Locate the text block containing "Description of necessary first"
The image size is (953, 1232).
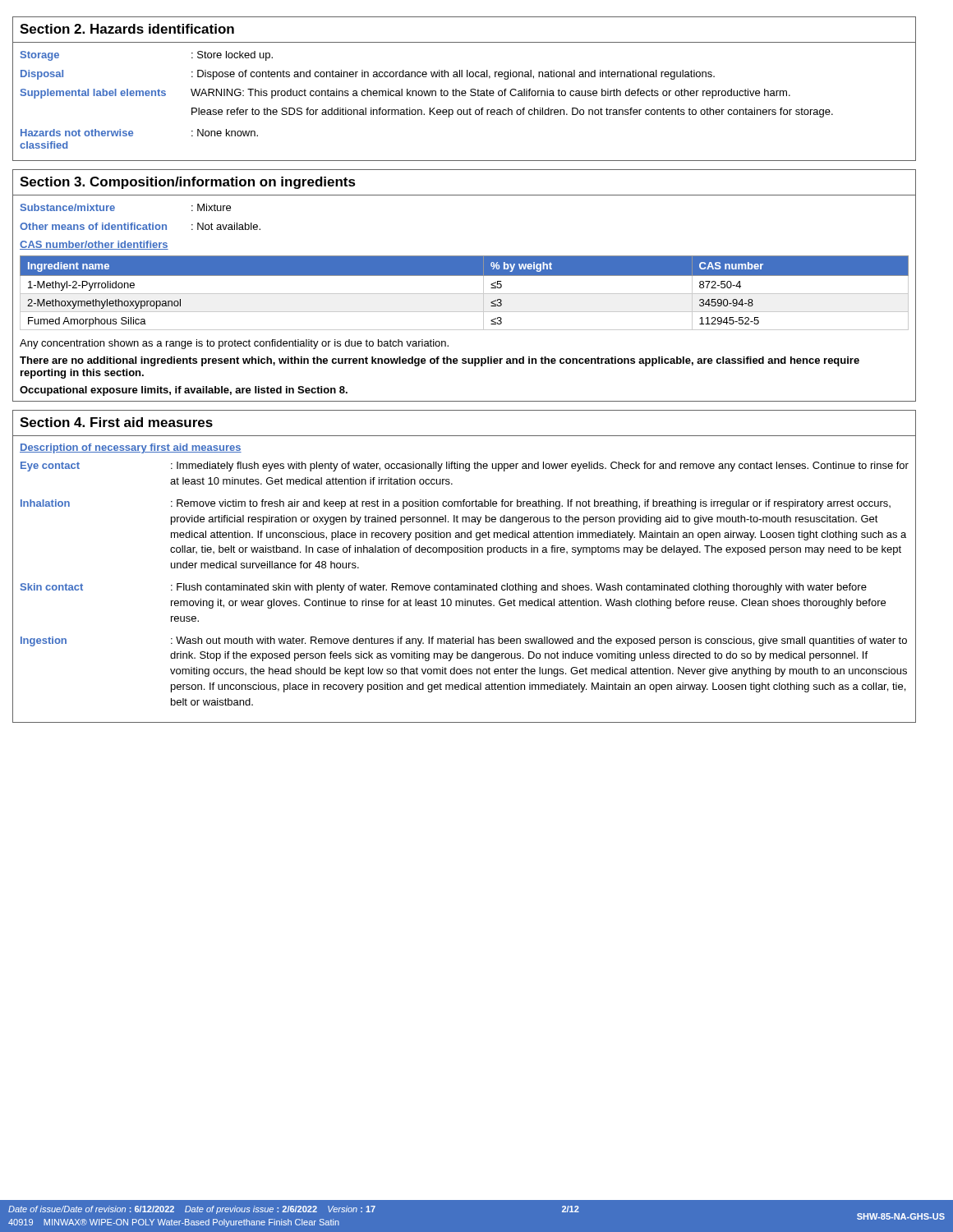pyautogui.click(x=130, y=447)
